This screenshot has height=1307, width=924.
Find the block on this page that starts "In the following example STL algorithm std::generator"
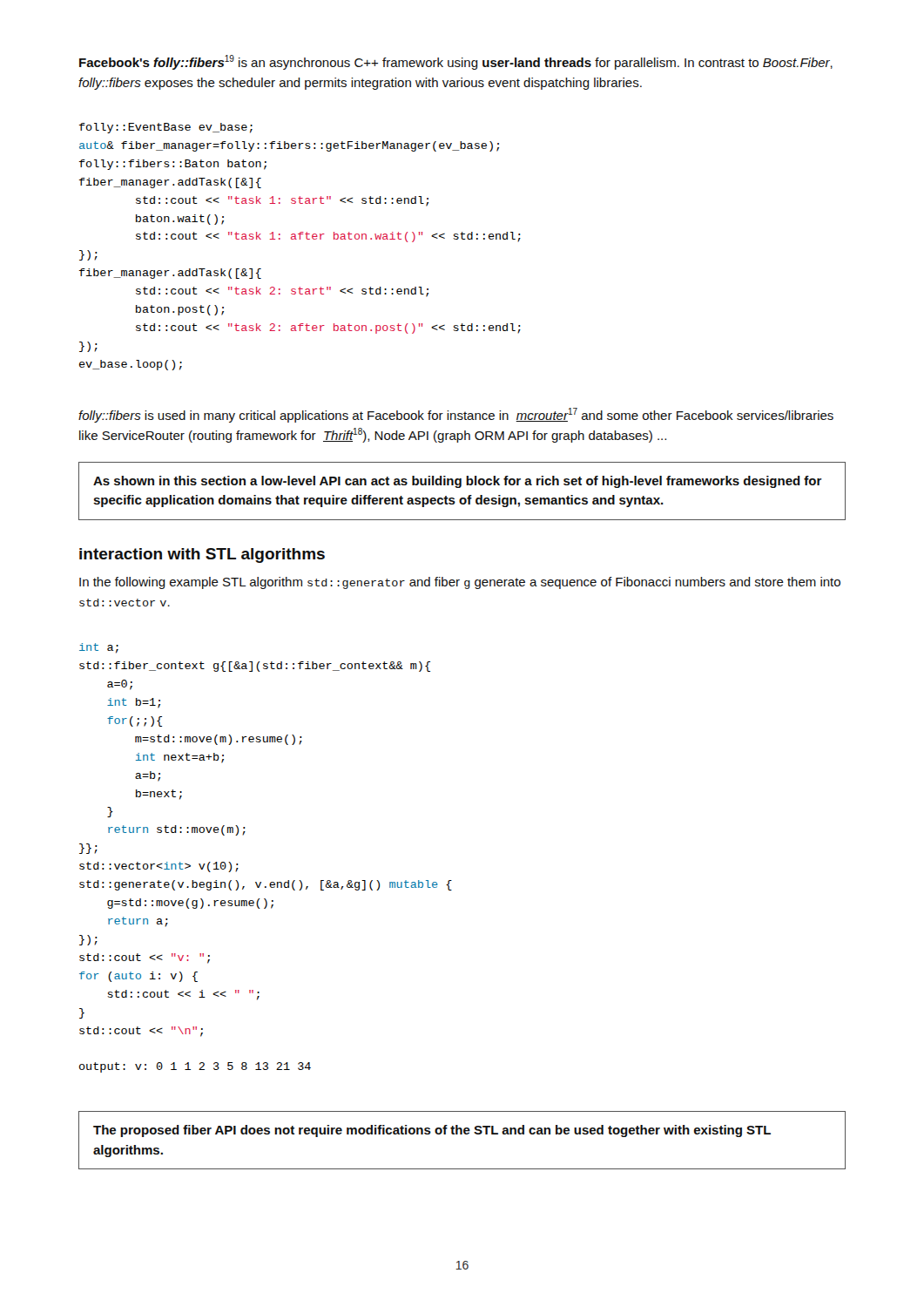click(460, 592)
